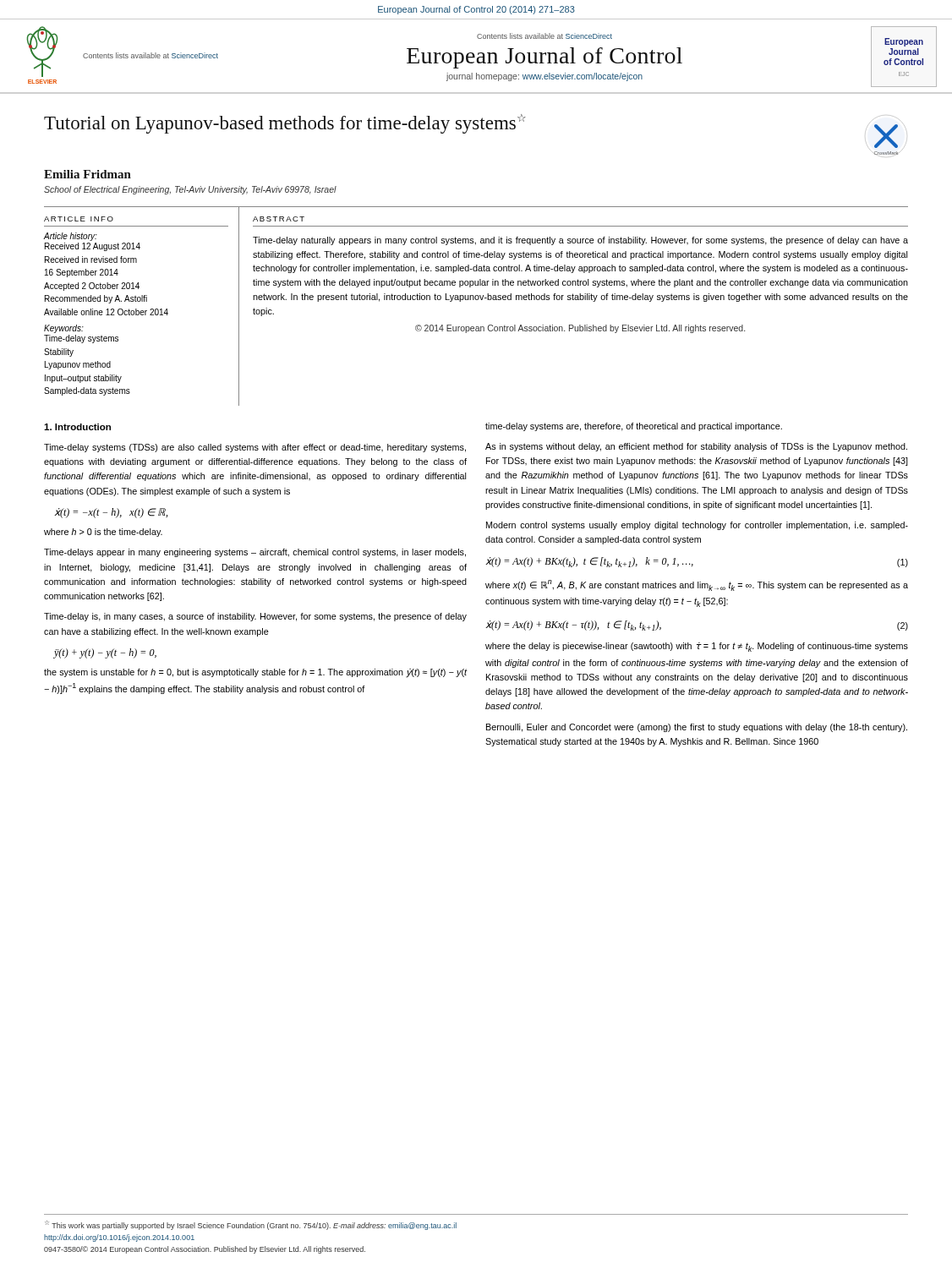
Task: Where is the passage that starts "School of Electrical Engineering, Tel-Aviv"?
Action: (190, 189)
